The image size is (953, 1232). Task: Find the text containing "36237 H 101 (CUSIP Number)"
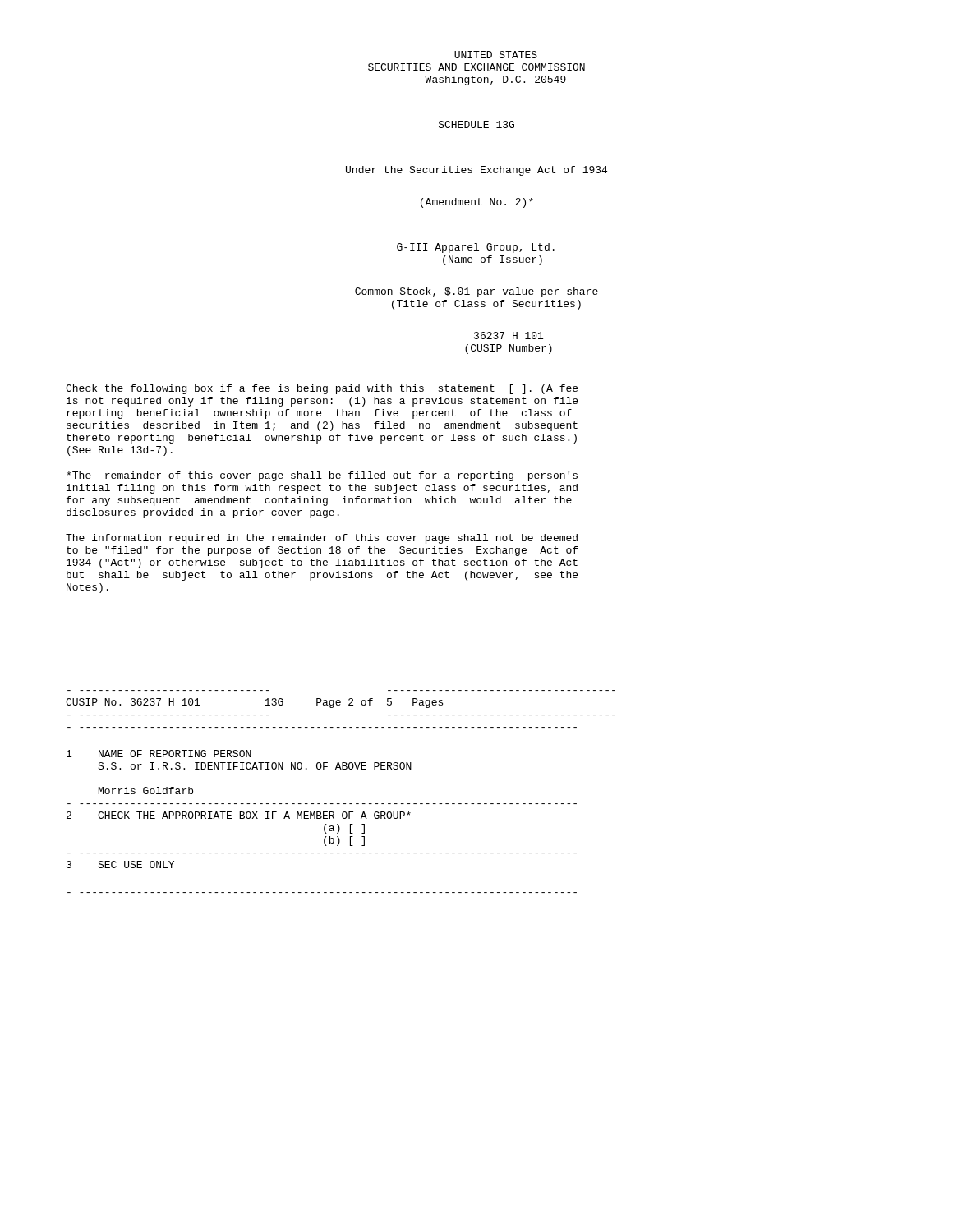point(476,342)
